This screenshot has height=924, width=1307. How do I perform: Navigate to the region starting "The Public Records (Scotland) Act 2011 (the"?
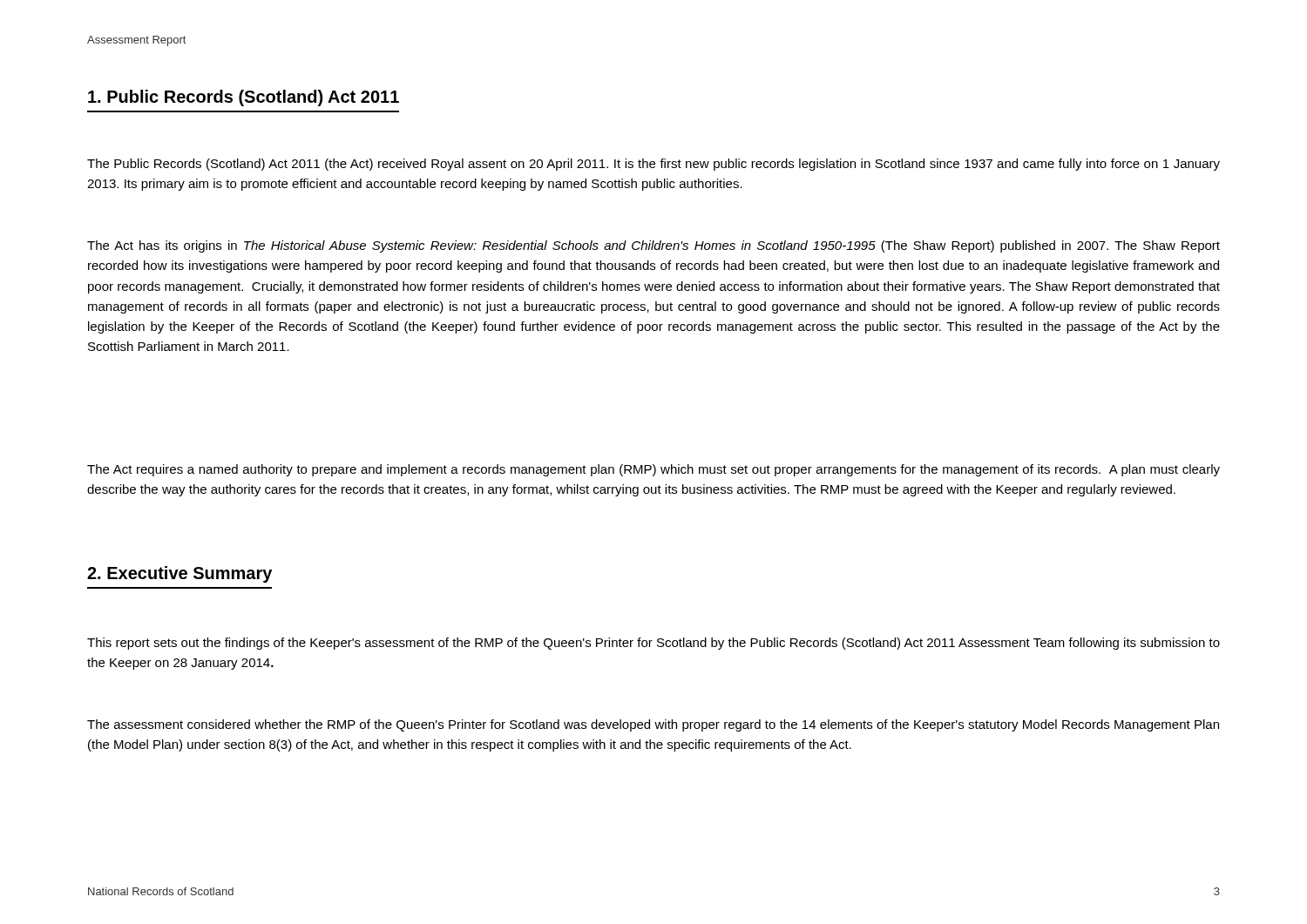click(x=654, y=173)
